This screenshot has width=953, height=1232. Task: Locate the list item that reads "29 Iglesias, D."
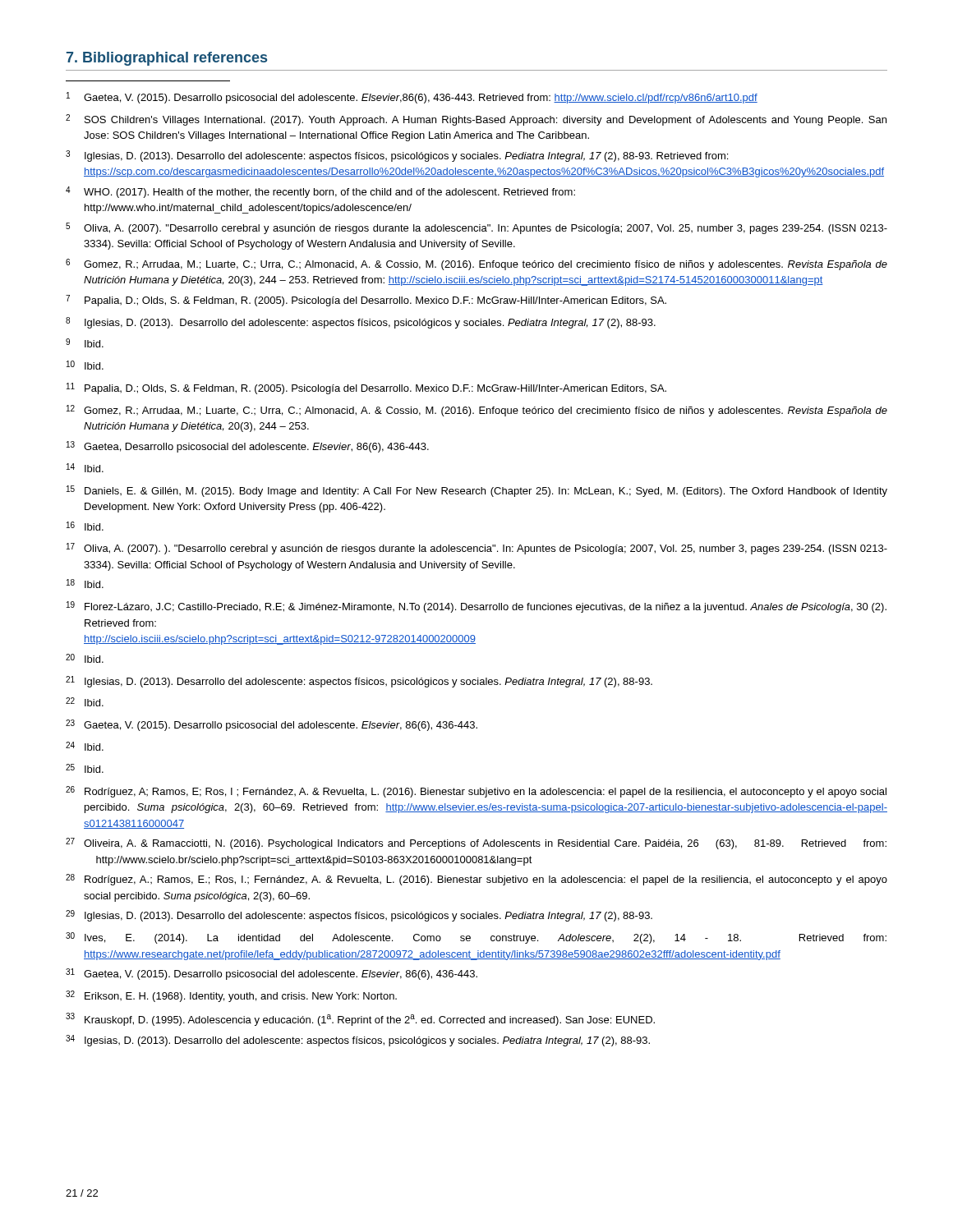pyautogui.click(x=476, y=917)
